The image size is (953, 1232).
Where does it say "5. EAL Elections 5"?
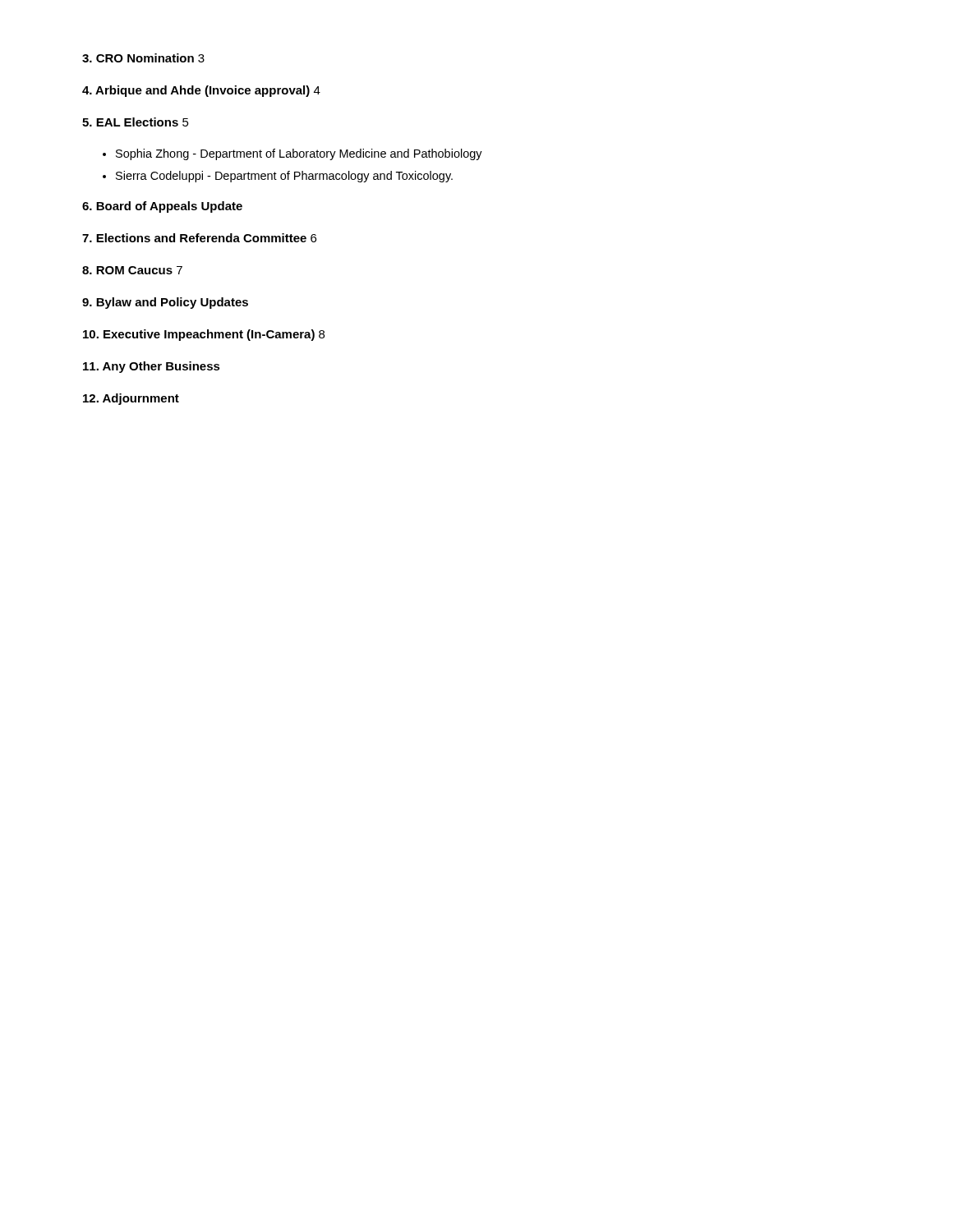[x=135, y=122]
